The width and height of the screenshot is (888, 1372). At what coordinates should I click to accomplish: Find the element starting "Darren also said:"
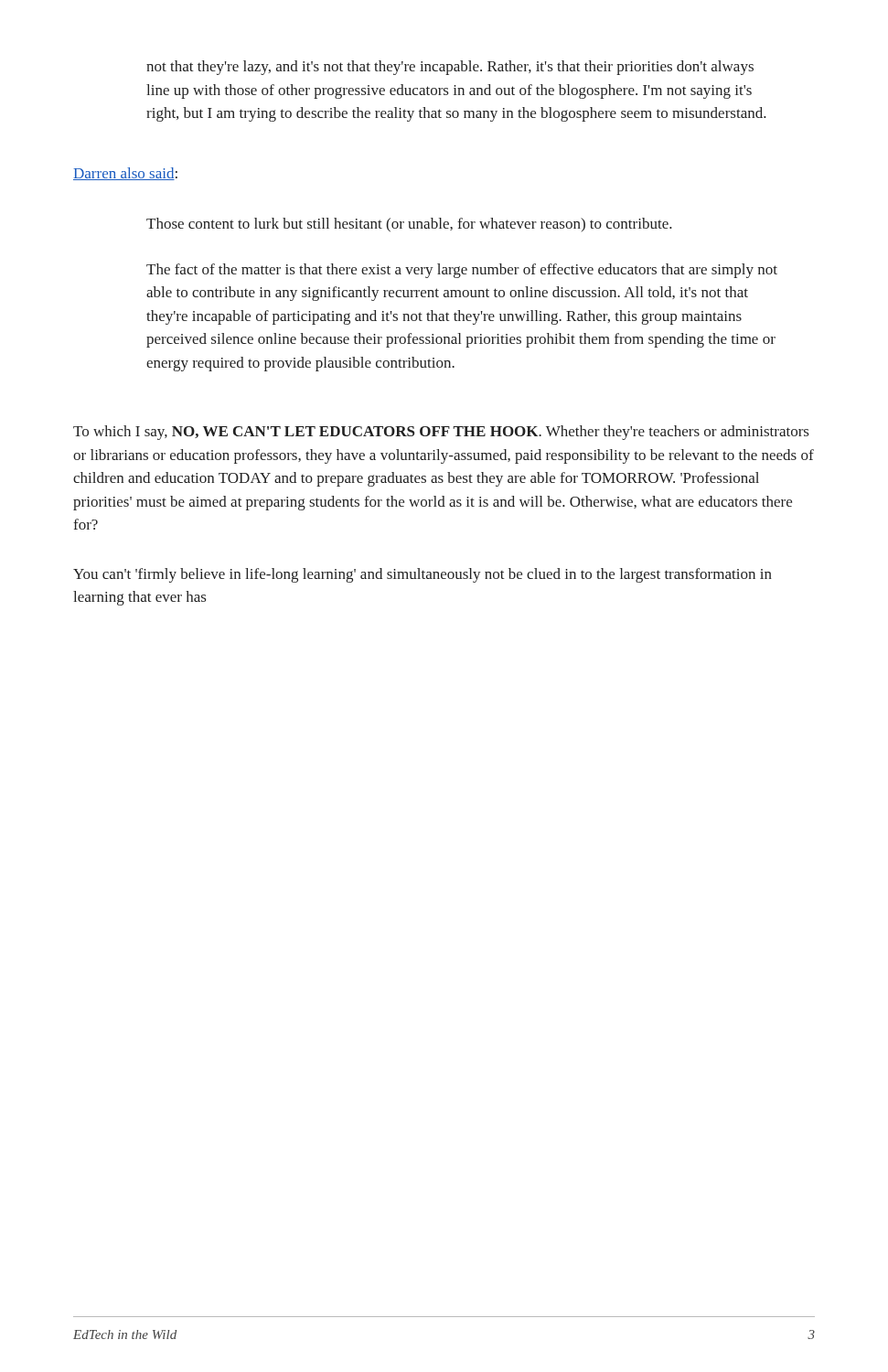126,173
